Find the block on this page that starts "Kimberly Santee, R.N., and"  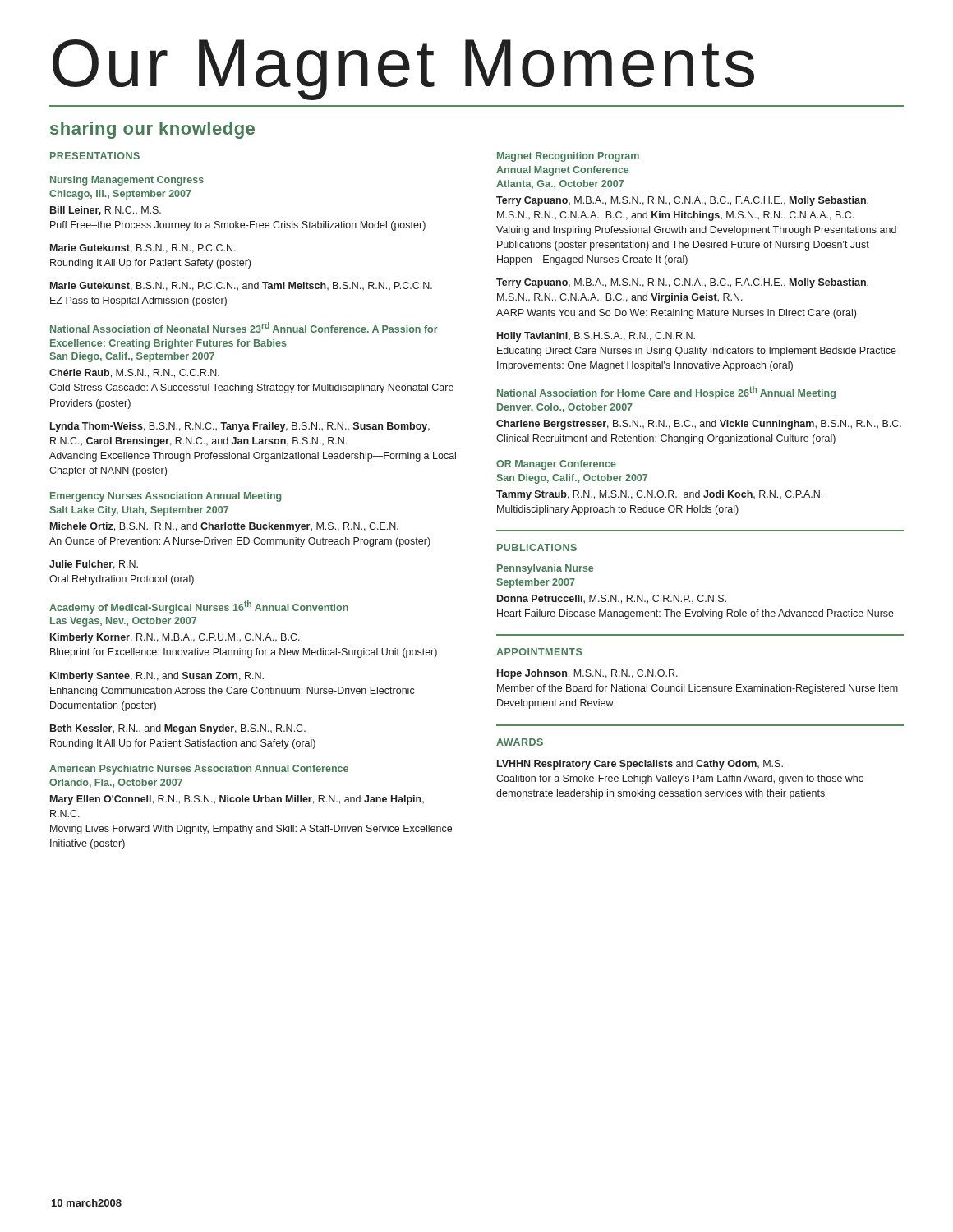pos(253,691)
